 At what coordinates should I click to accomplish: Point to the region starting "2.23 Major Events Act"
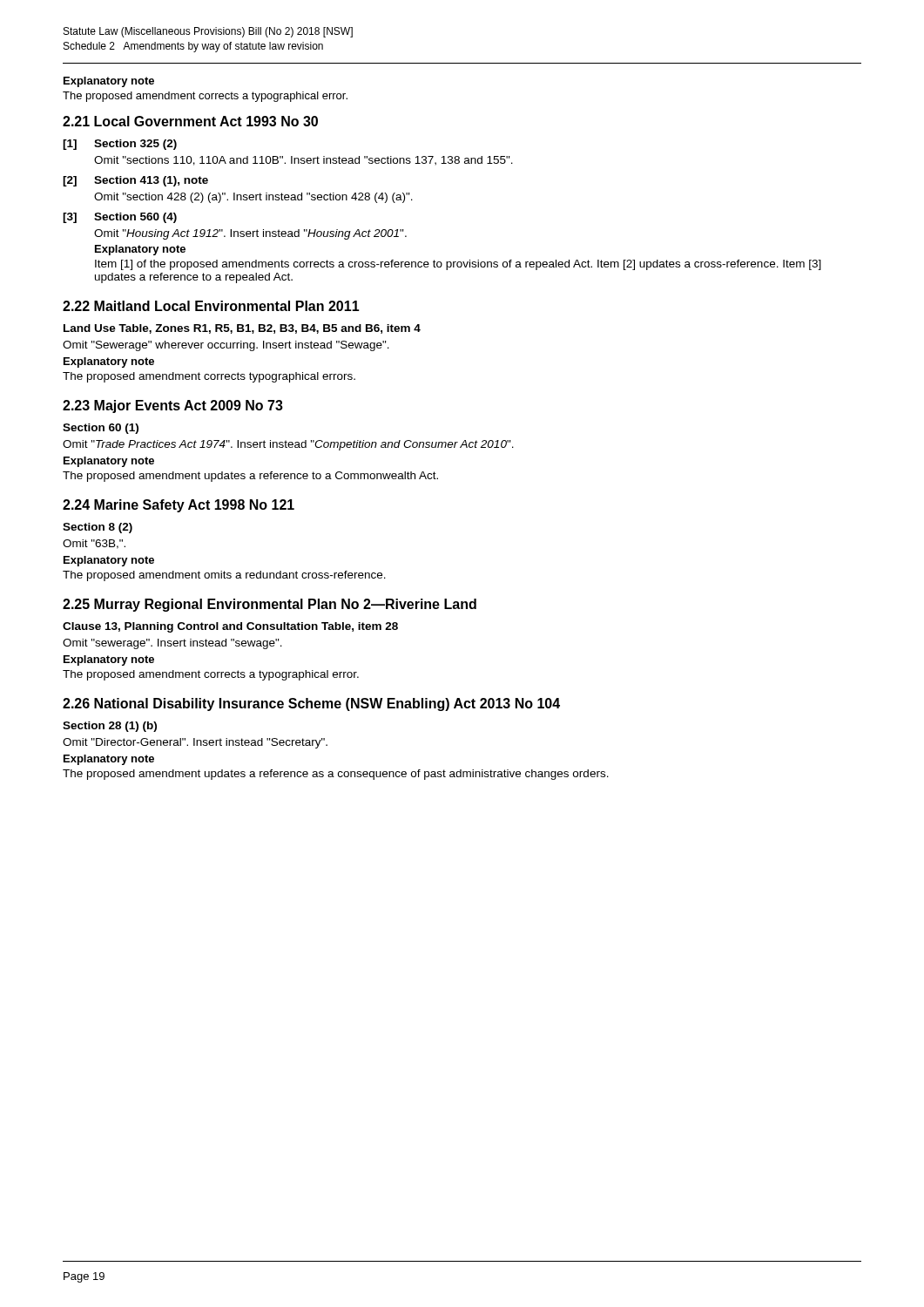click(173, 406)
